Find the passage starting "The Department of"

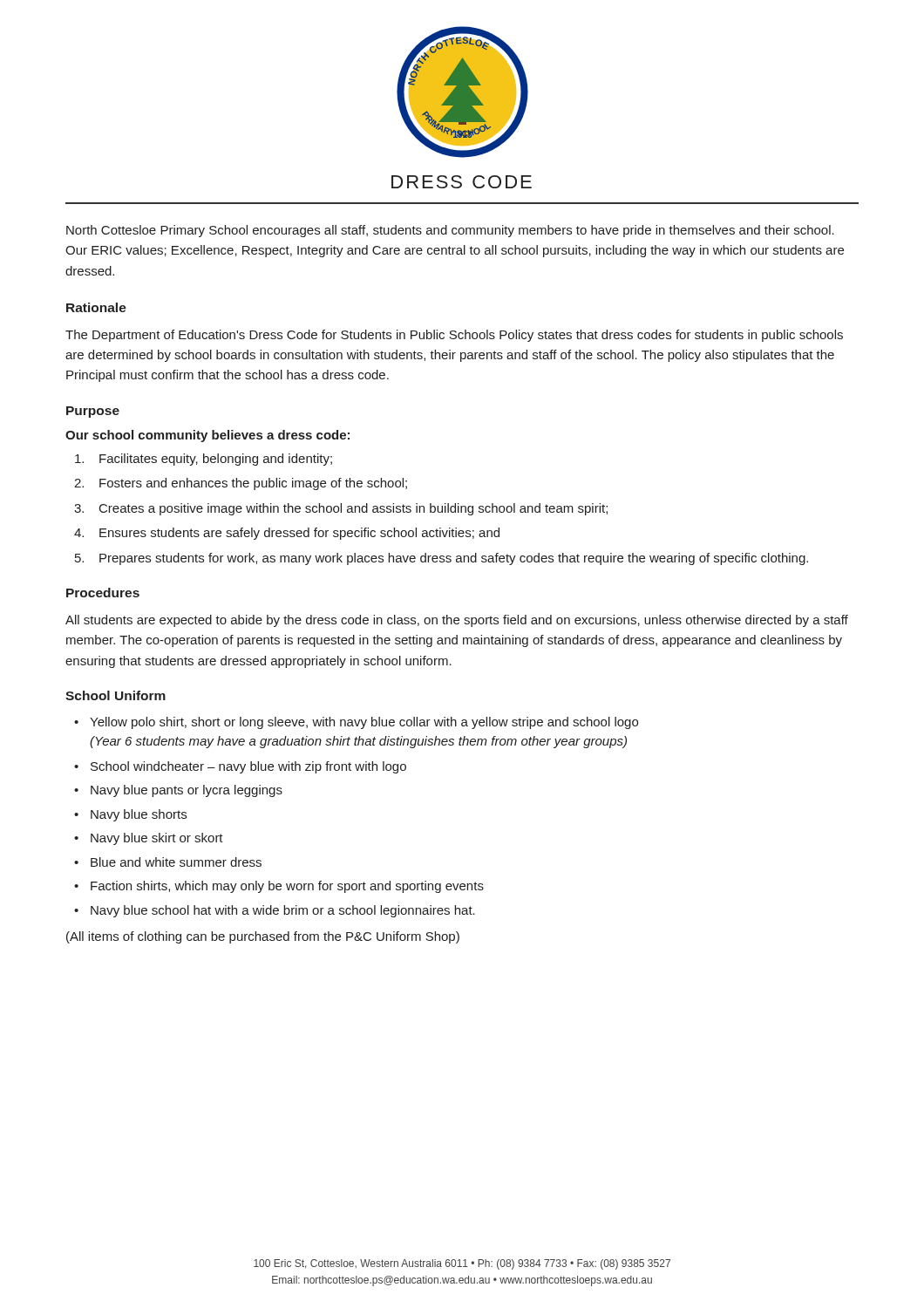454,354
